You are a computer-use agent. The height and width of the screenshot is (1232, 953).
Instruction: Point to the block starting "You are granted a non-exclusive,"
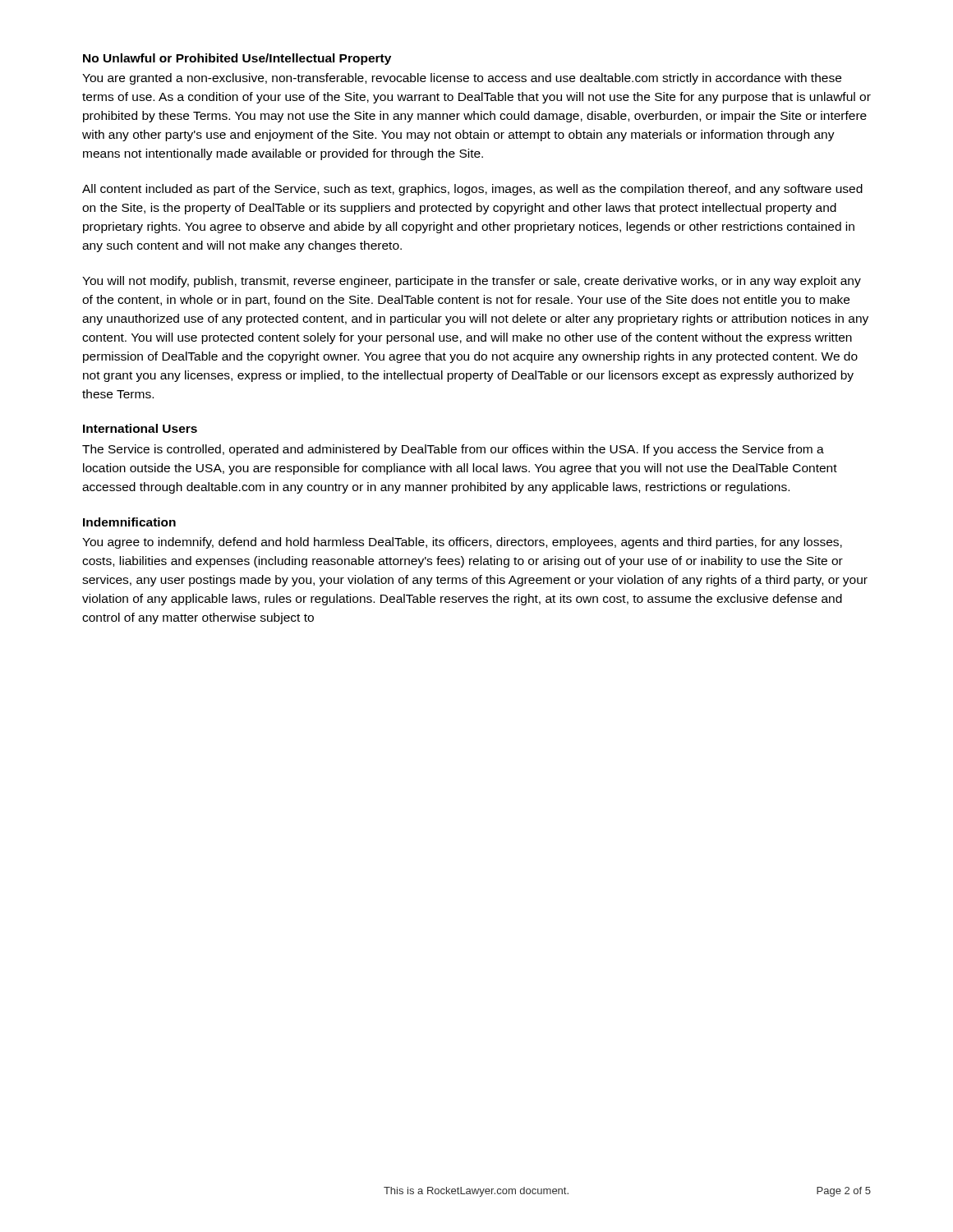point(476,116)
